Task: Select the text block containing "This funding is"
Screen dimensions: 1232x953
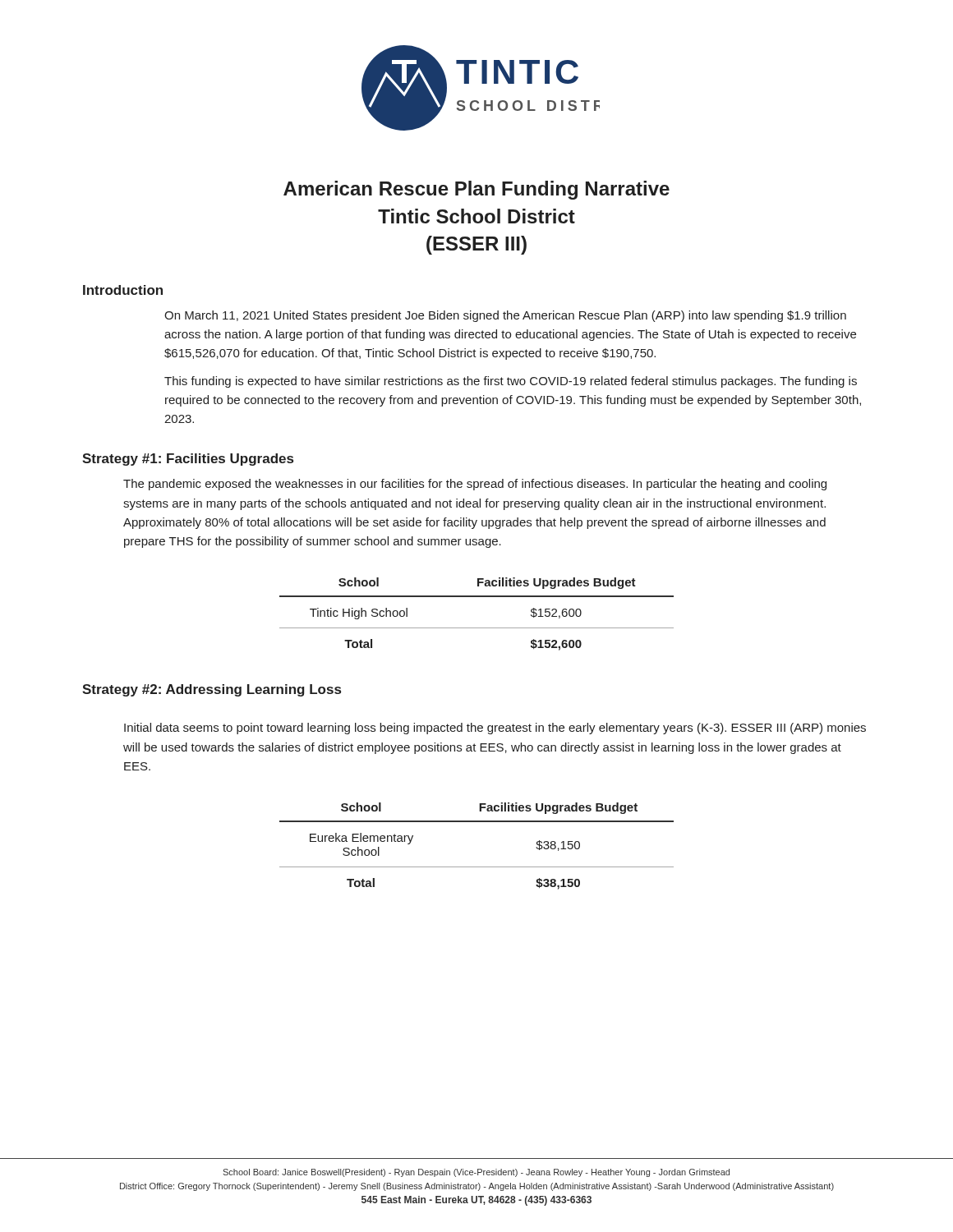Action: (x=497, y=399)
